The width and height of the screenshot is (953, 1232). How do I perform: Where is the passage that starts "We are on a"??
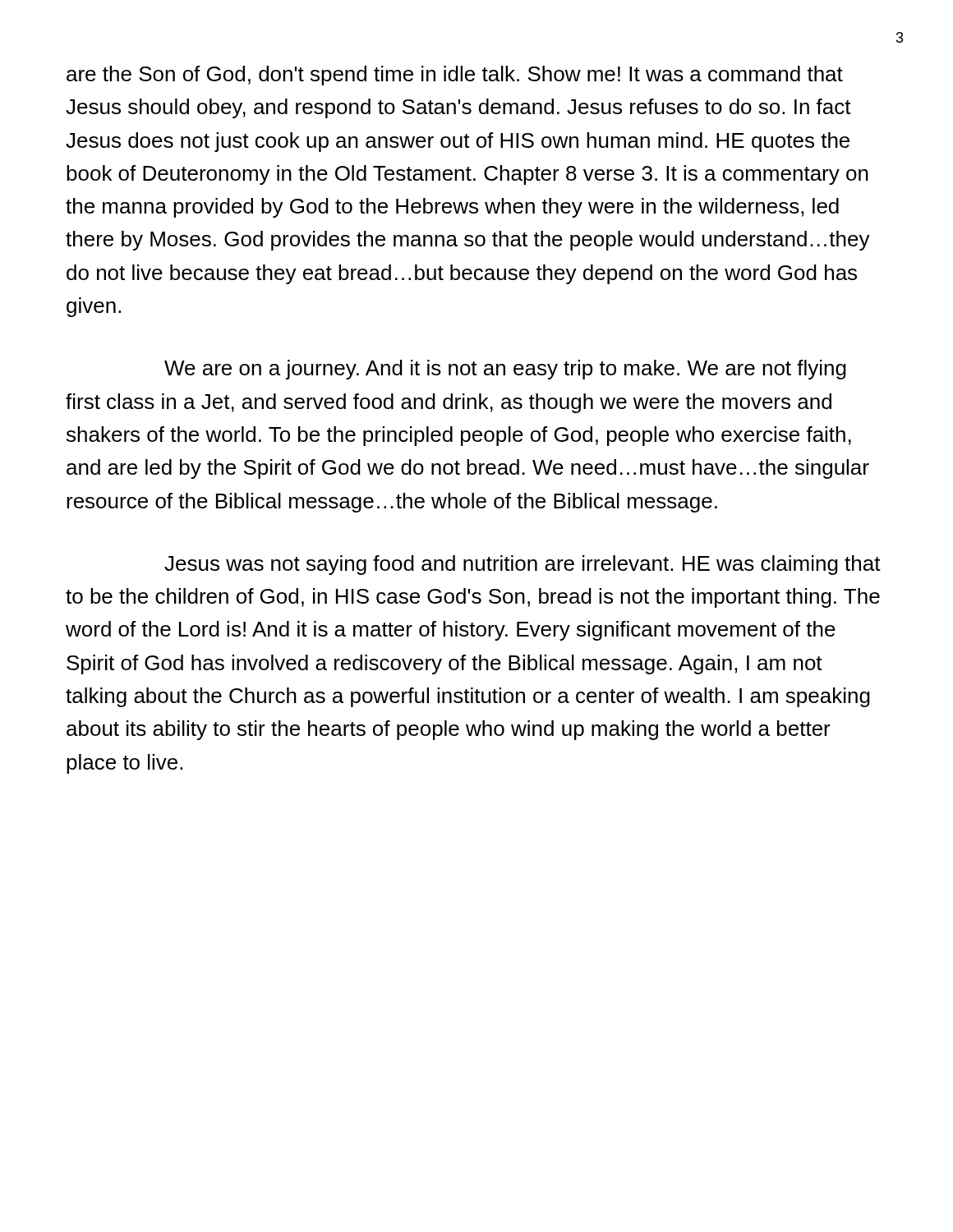pyautogui.click(x=467, y=434)
